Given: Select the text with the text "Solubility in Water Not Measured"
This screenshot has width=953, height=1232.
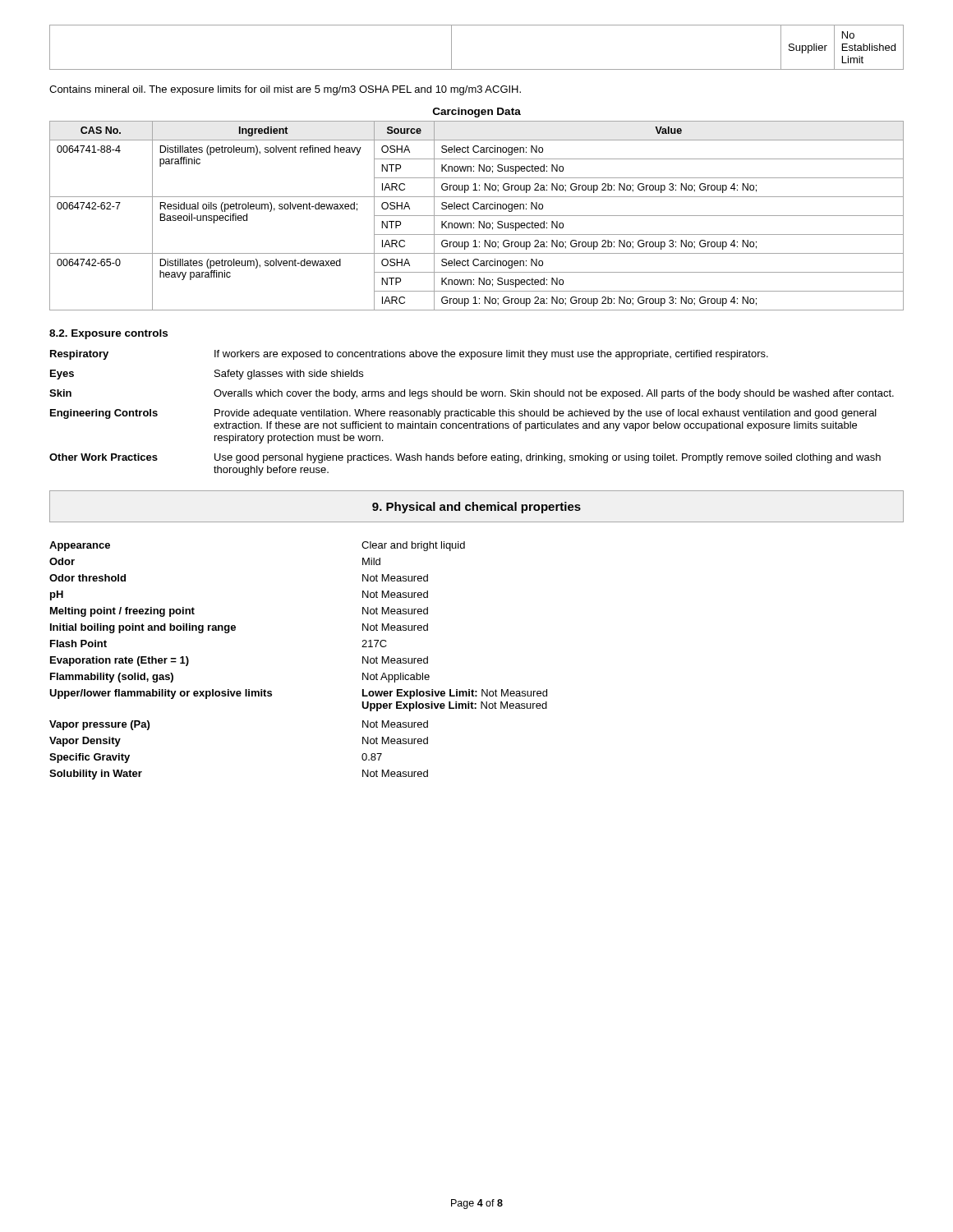Looking at the screenshot, I should point(92,774).
